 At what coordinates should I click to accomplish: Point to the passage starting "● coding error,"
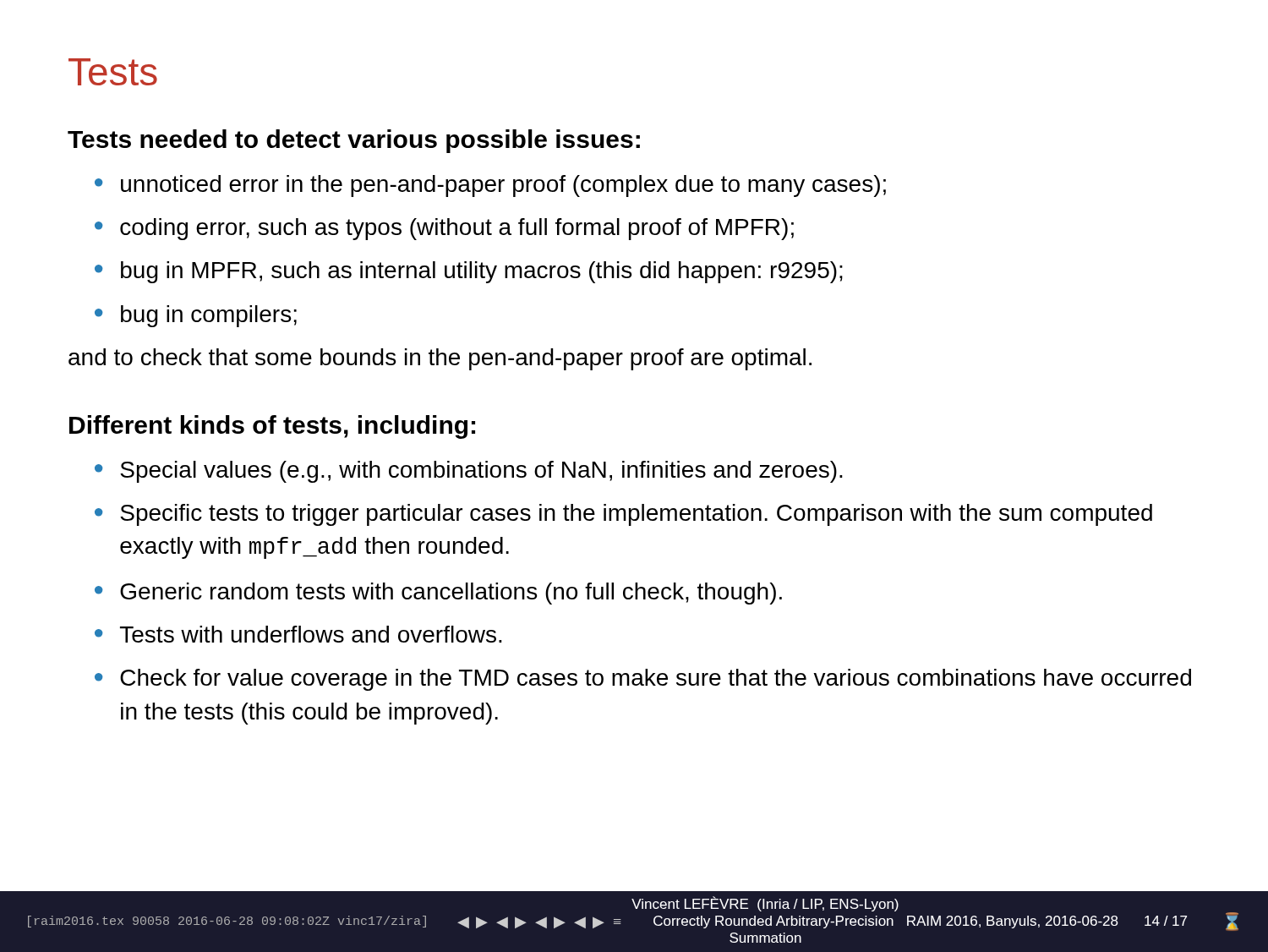click(647, 227)
